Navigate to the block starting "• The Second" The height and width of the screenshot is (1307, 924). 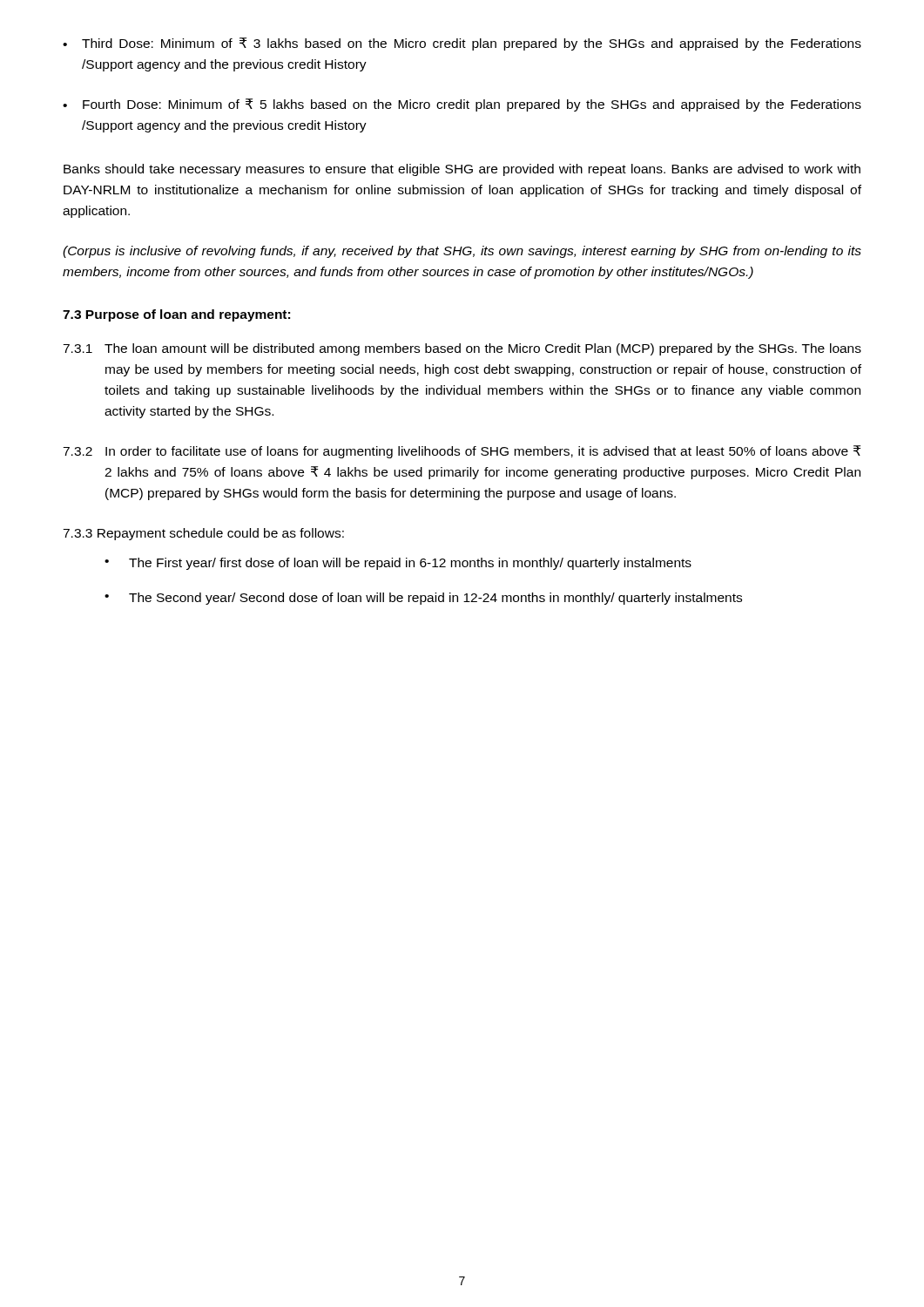483,598
